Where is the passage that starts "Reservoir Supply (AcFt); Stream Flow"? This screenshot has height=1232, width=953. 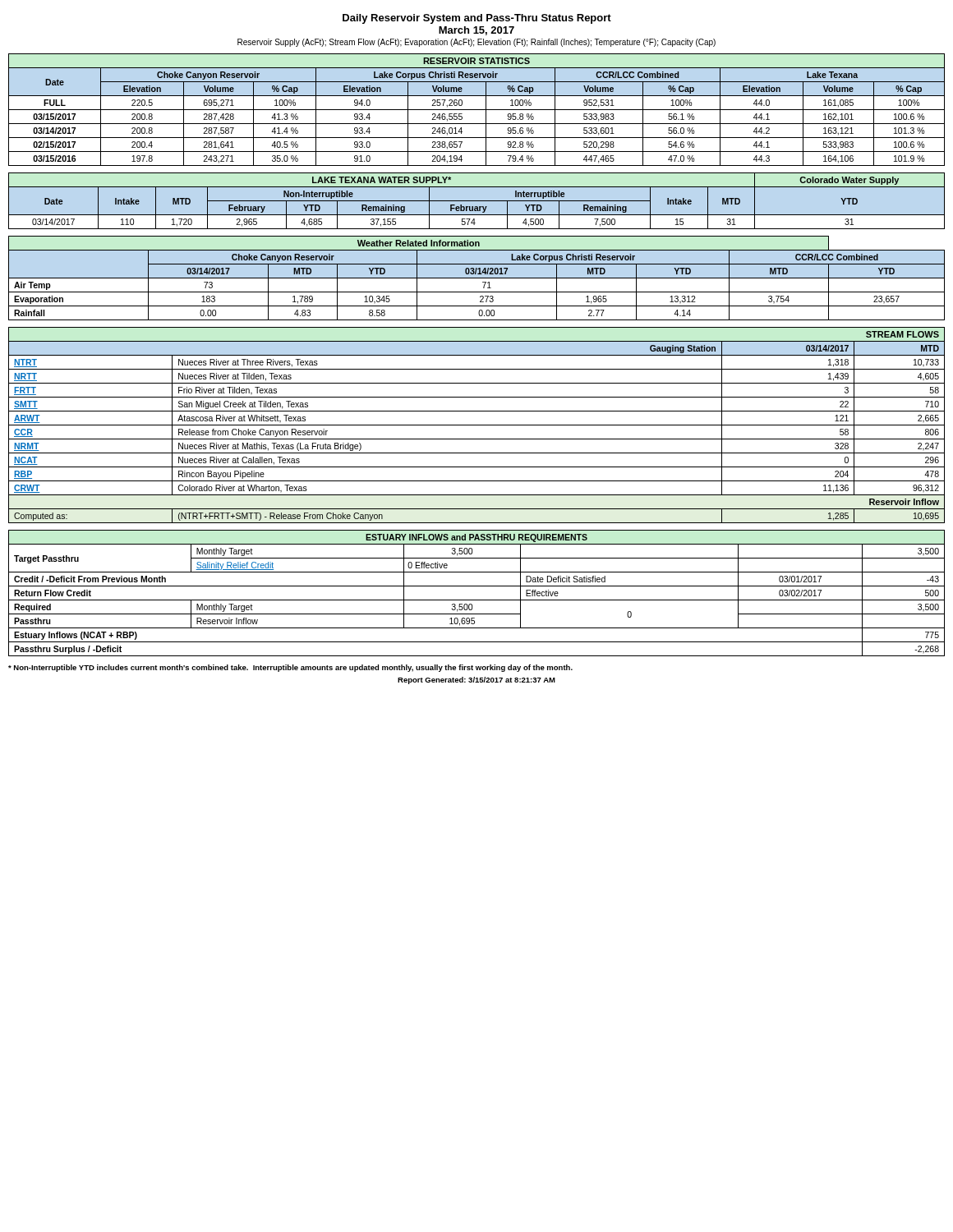476,42
